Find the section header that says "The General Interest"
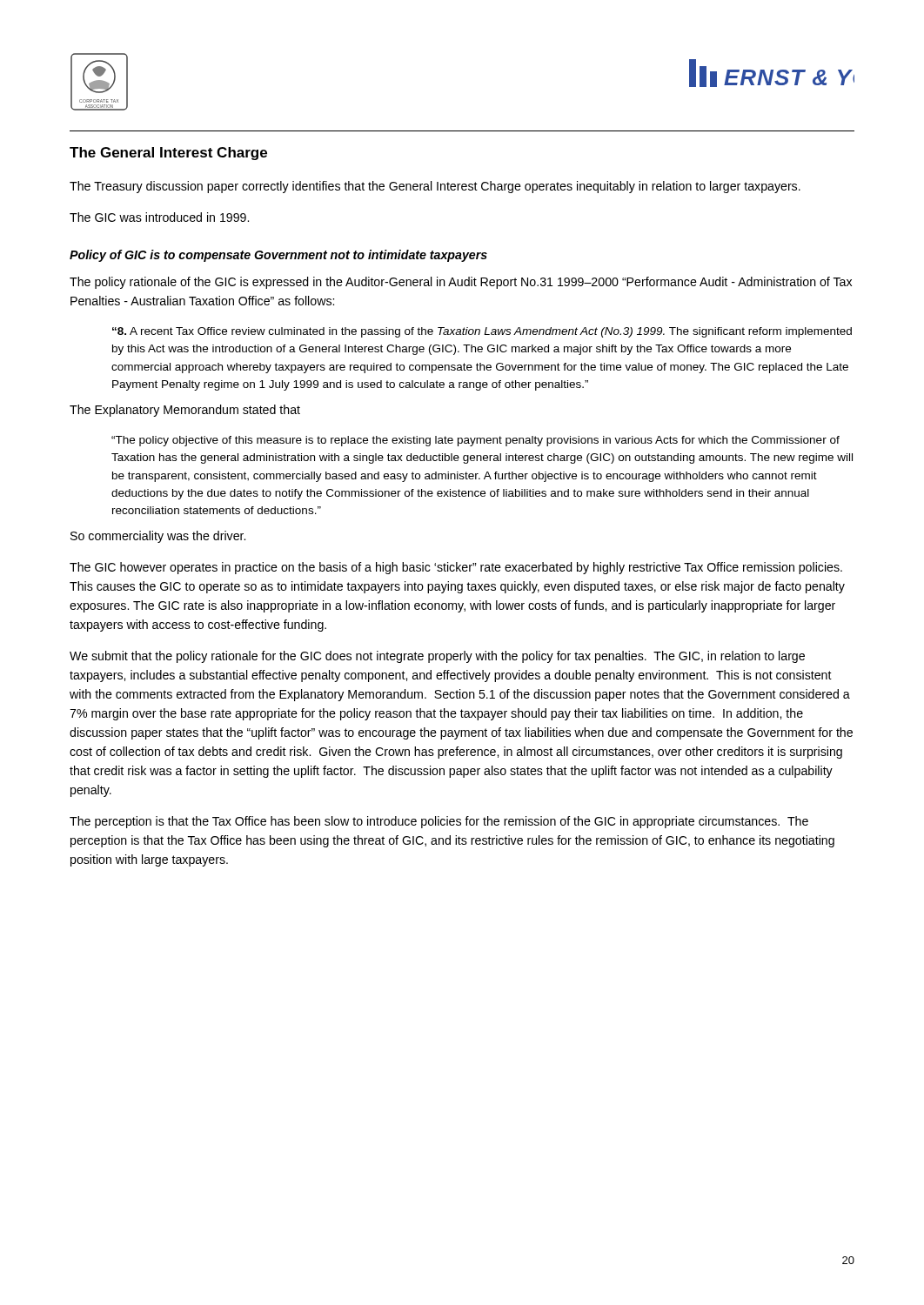 click(x=169, y=153)
